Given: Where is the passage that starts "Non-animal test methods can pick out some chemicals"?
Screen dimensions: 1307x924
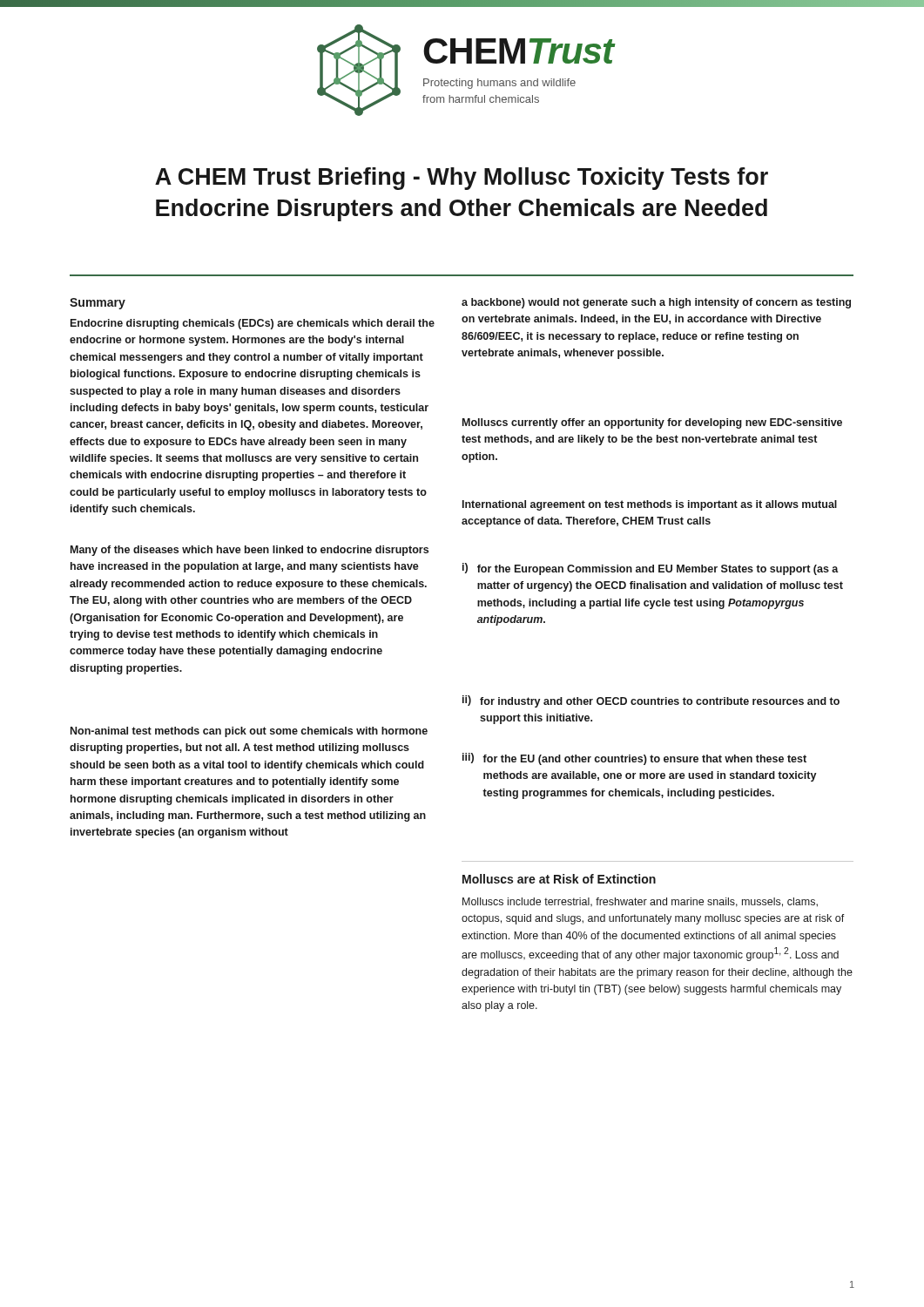Looking at the screenshot, I should [253, 782].
